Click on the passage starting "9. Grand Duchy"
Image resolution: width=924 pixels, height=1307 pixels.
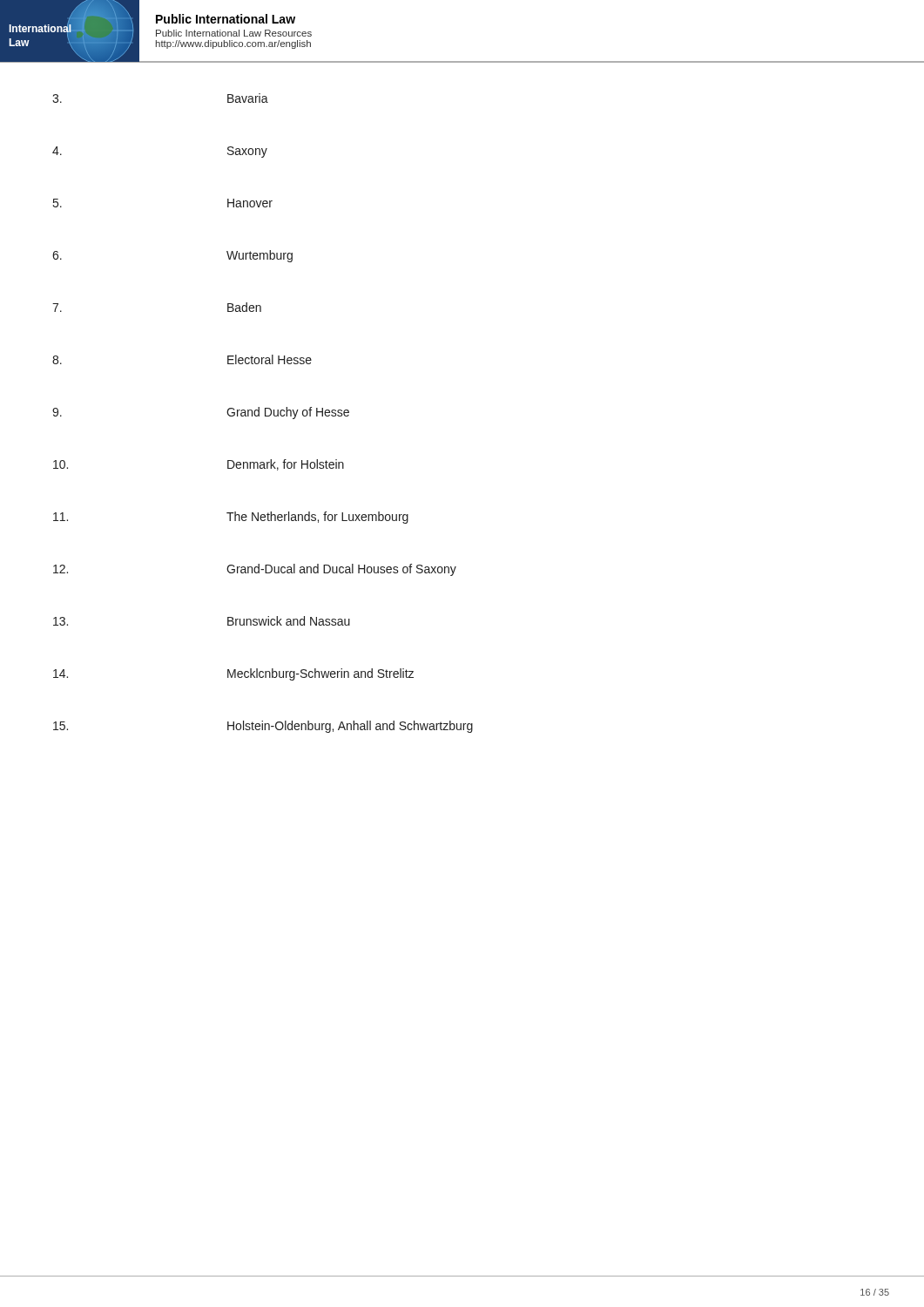coord(55,413)
